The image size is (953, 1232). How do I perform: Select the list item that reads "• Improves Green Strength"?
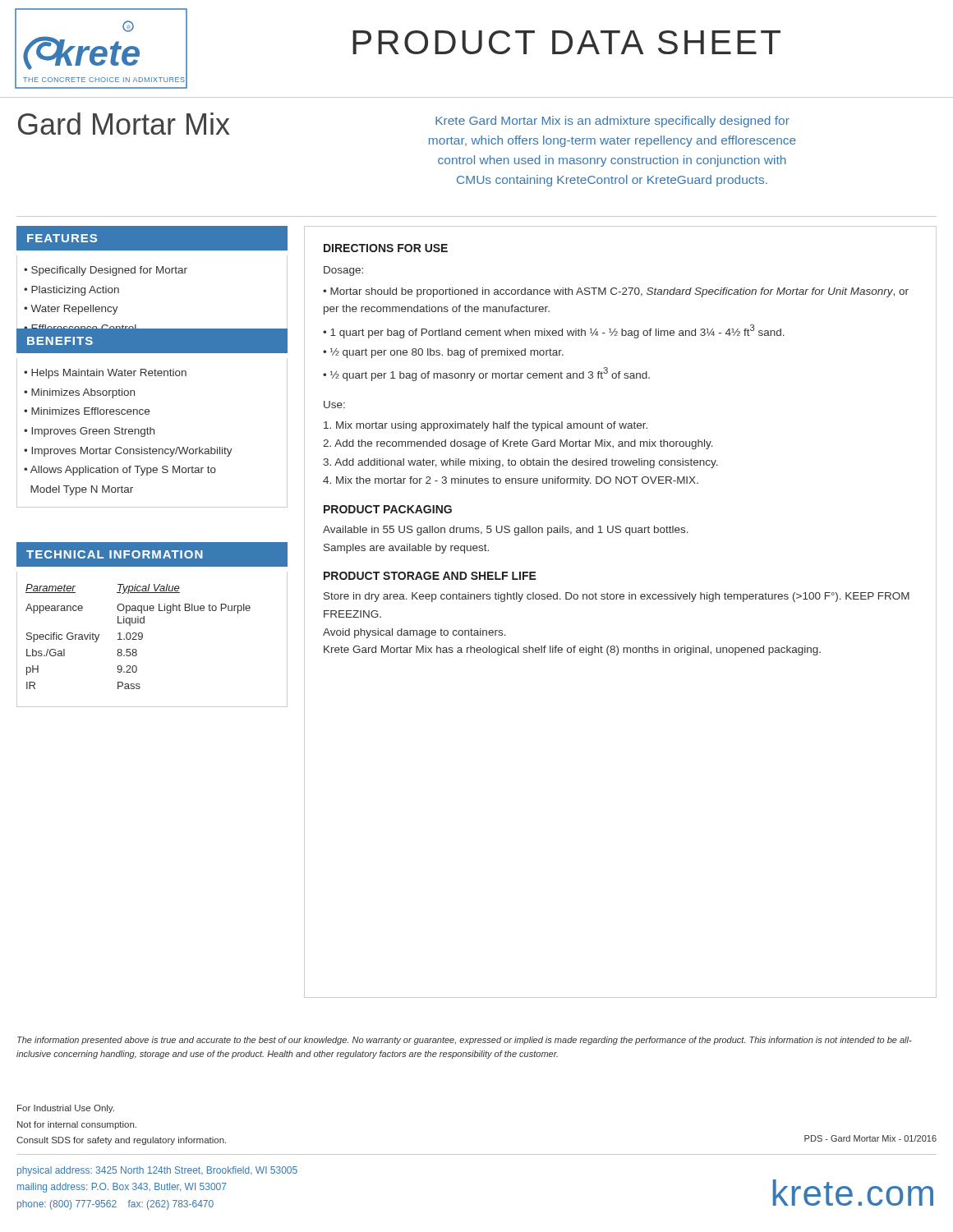(90, 431)
